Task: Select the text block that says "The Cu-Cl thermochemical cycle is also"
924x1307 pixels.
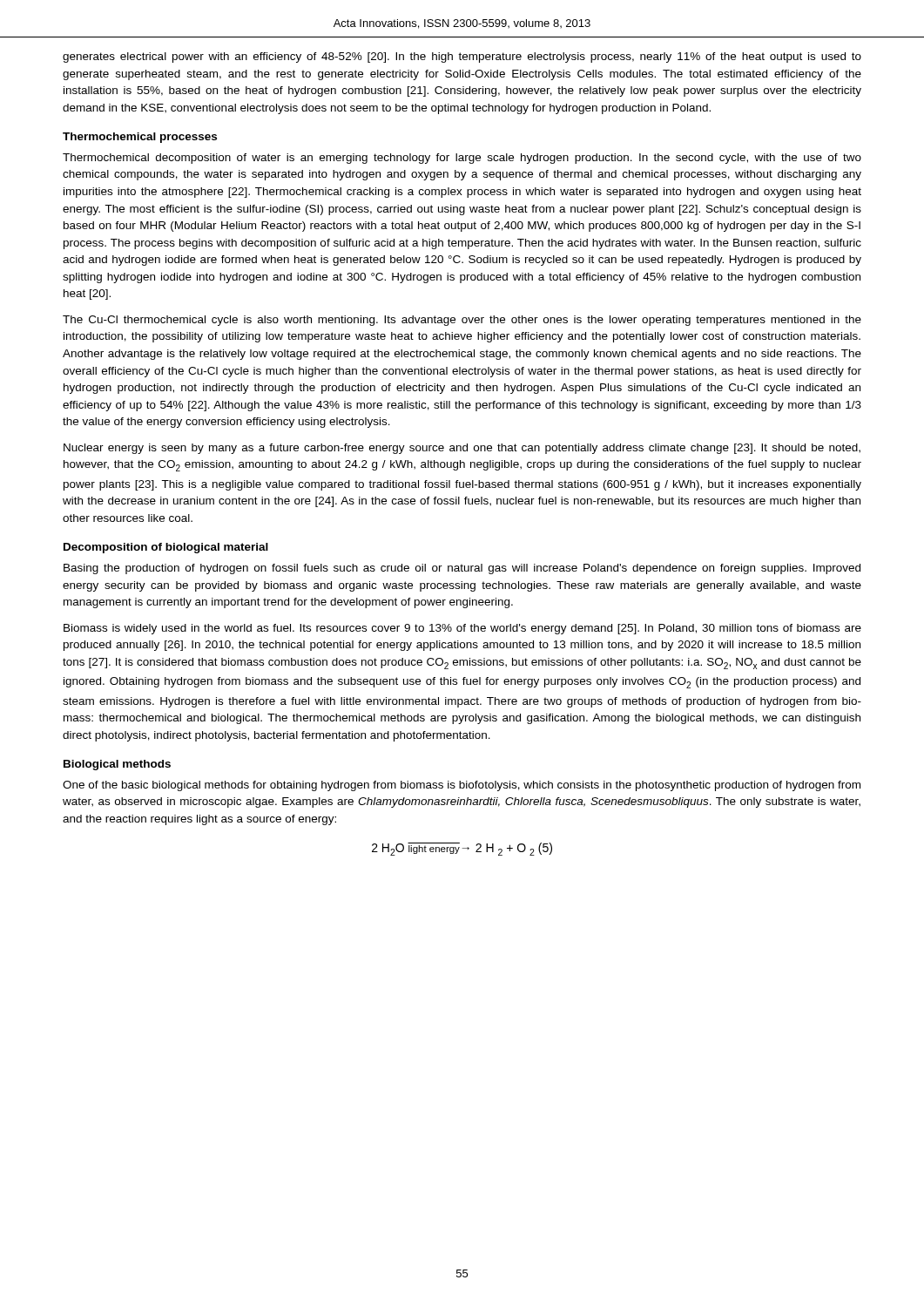Action: point(462,370)
